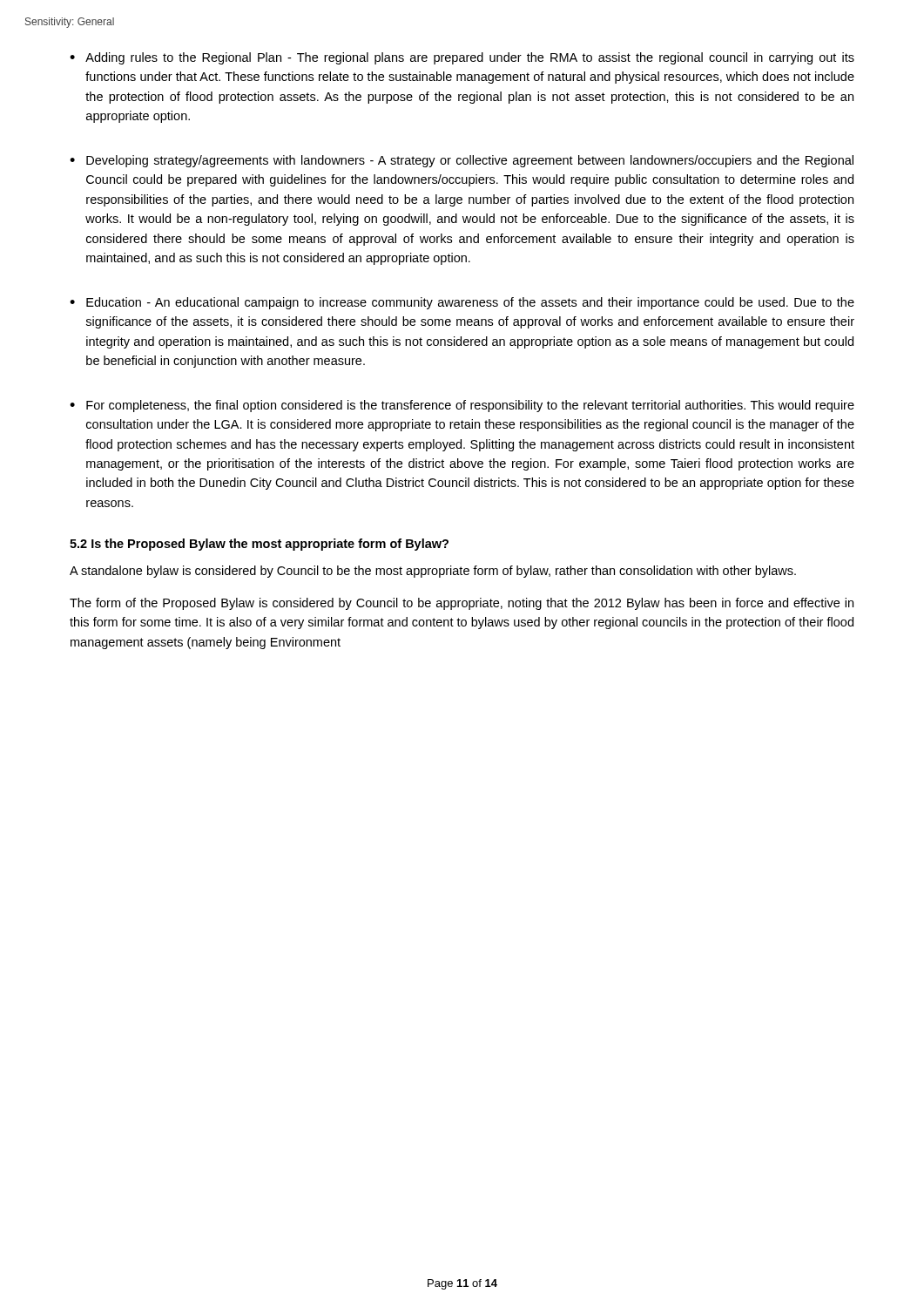Image resolution: width=924 pixels, height=1307 pixels.
Task: Select the section header with the text "5.2 Is the Proposed Bylaw the"
Action: coord(259,544)
